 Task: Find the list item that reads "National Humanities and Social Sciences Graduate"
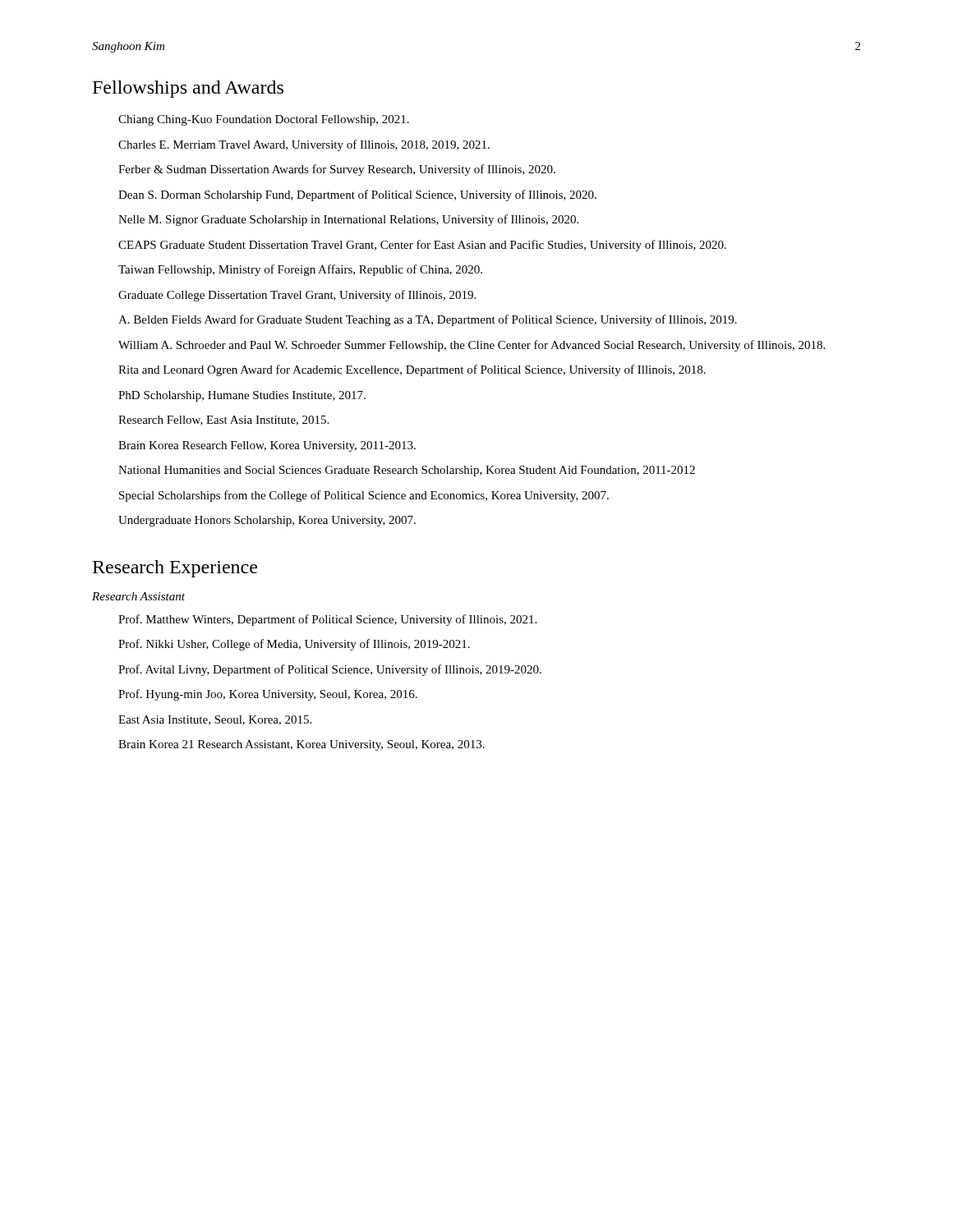click(x=407, y=470)
